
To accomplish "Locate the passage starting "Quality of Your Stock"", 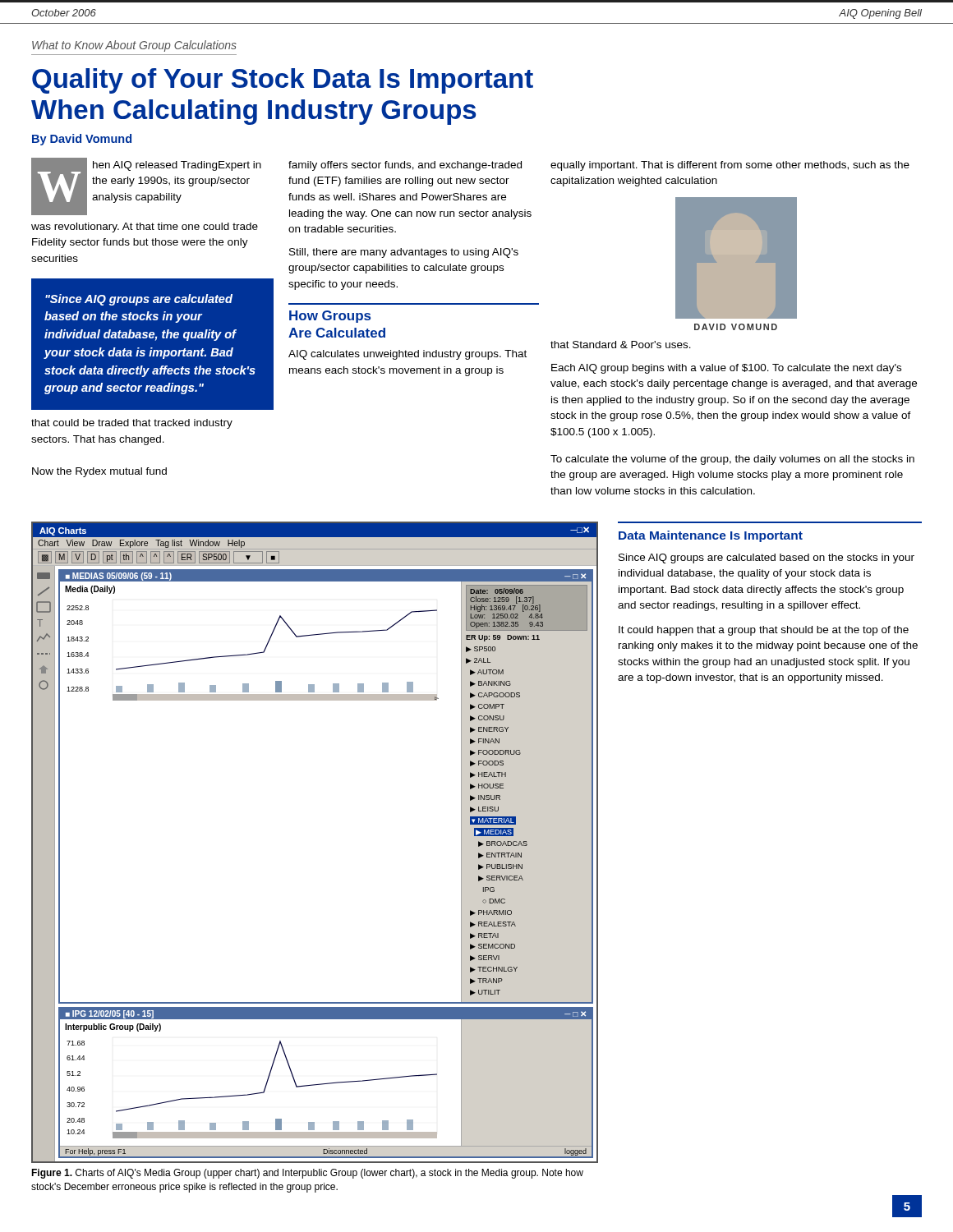I will tap(282, 94).
